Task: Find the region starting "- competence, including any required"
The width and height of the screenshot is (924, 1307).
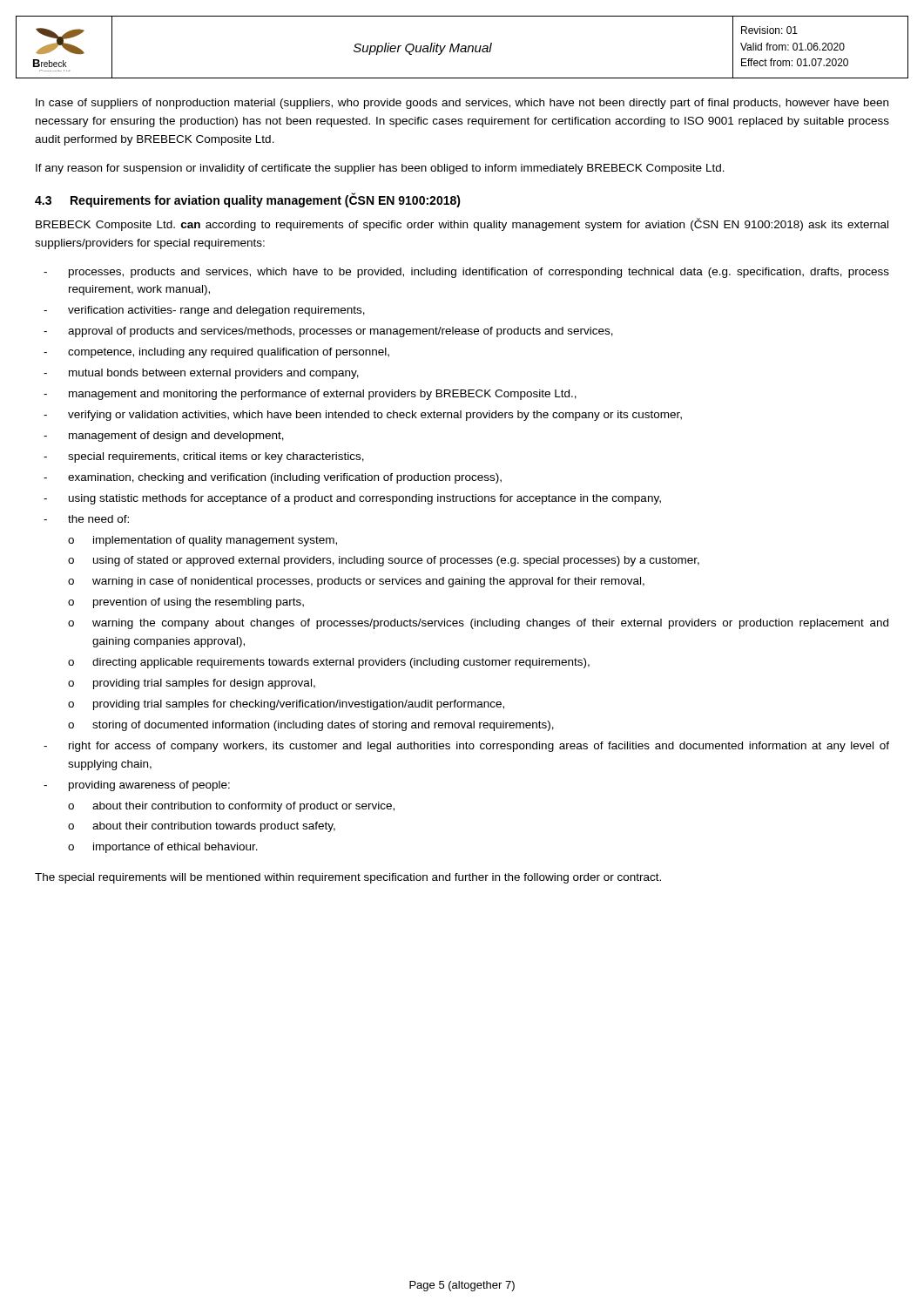Action: (216, 353)
